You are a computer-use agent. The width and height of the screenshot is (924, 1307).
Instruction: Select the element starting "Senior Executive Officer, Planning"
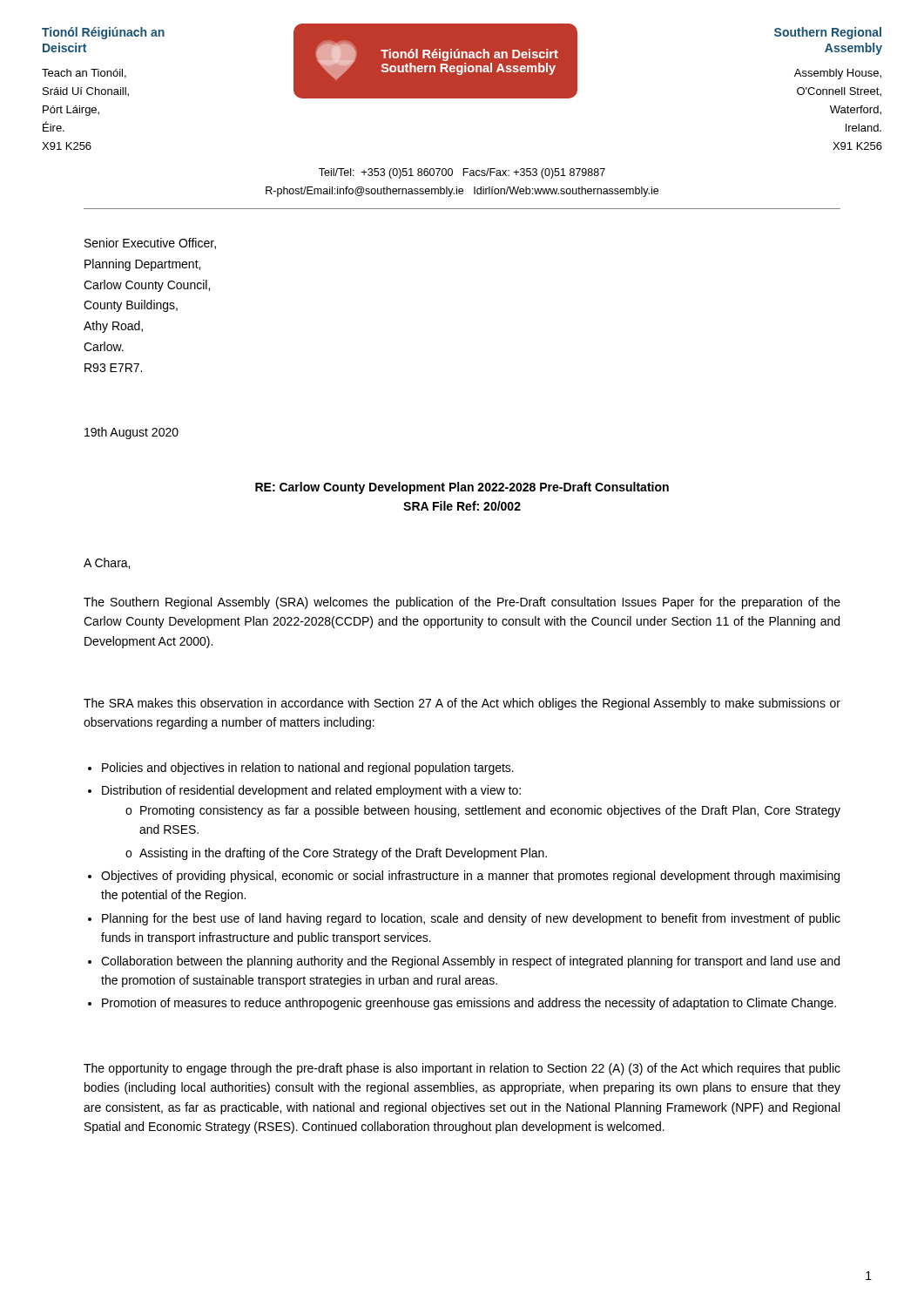pyautogui.click(x=150, y=305)
